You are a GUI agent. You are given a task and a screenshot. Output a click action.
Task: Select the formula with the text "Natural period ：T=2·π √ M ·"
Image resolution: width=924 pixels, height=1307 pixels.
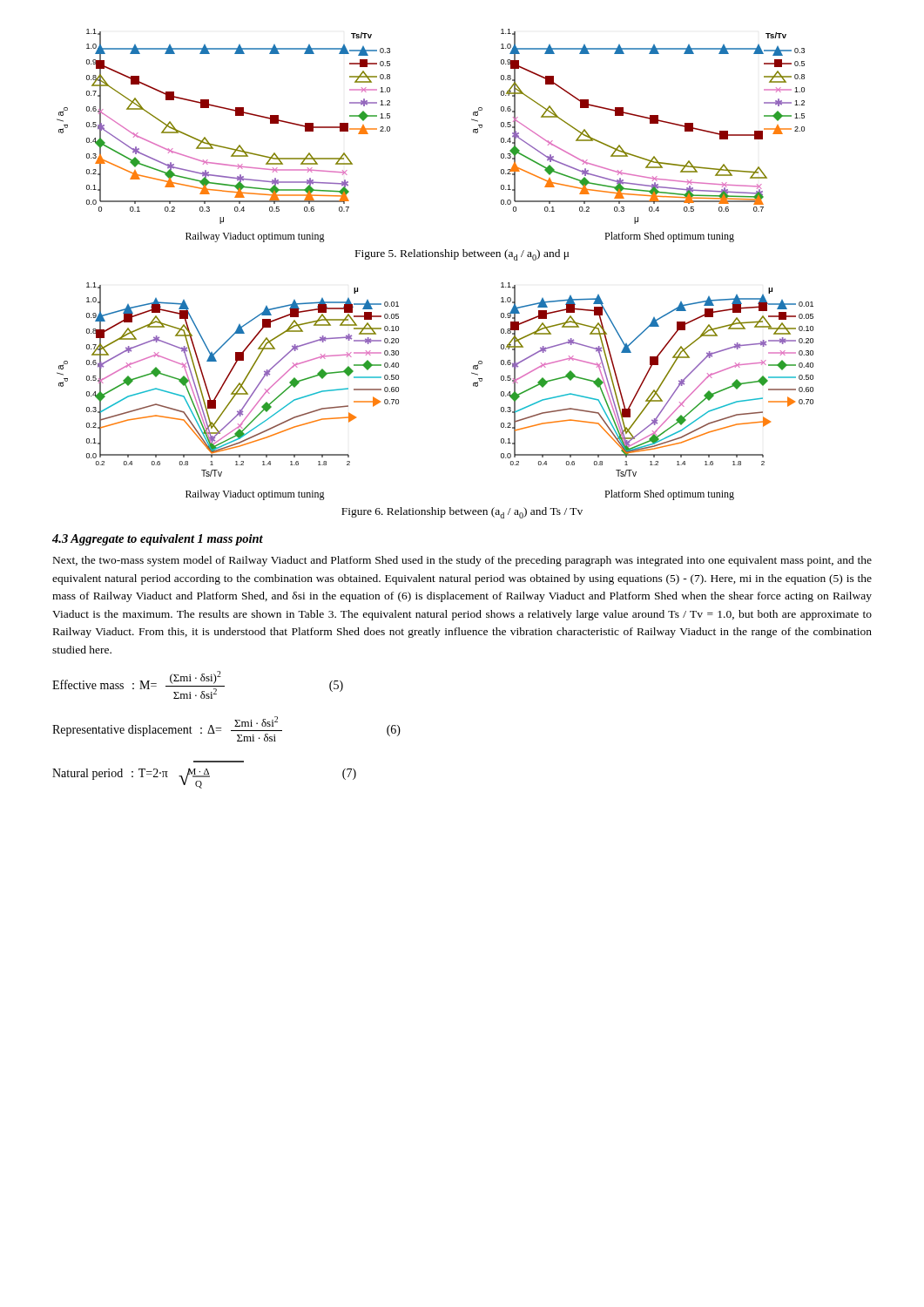(x=204, y=774)
